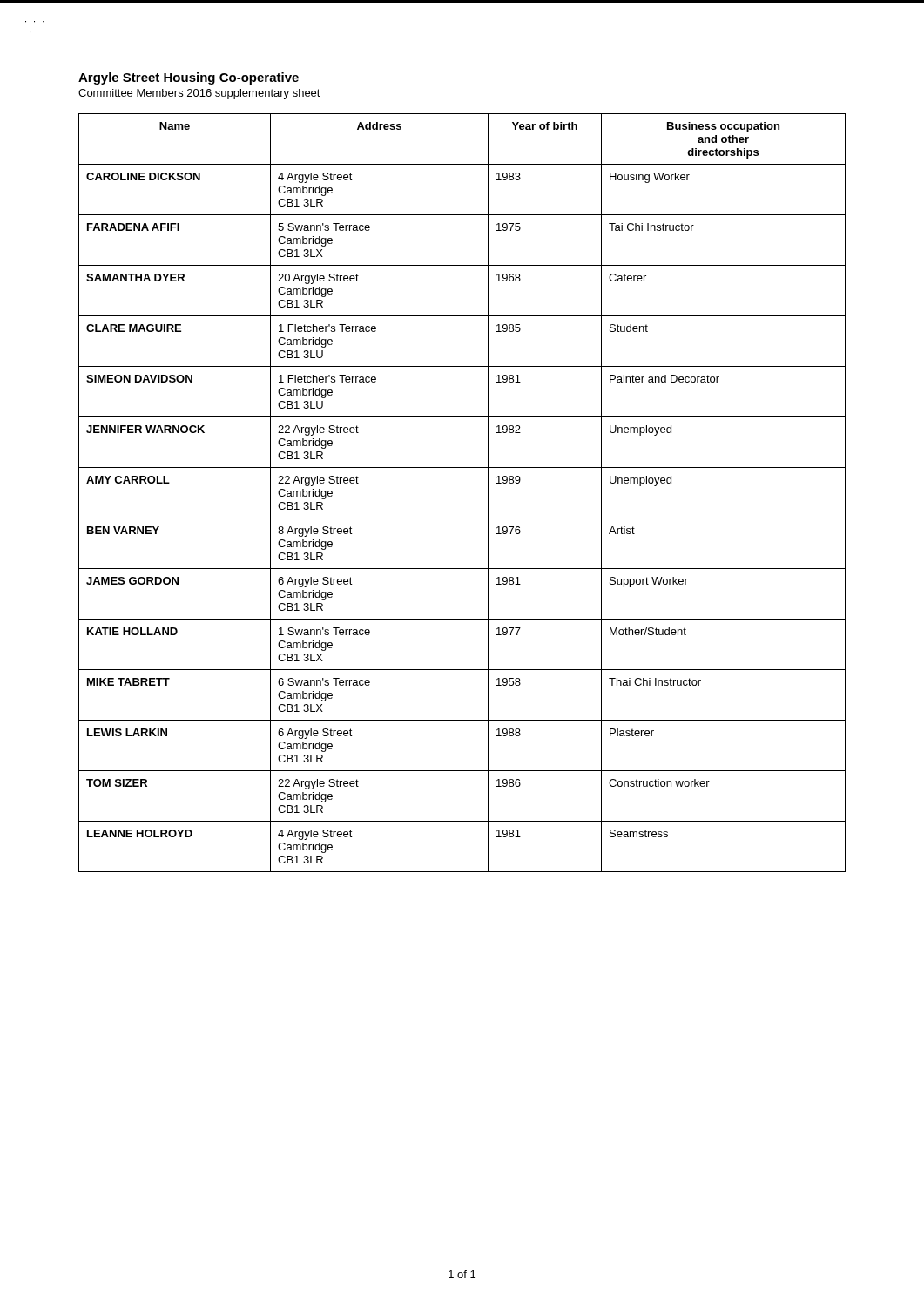924x1307 pixels.
Task: Locate the table with the text "5 Swann's Terrace Cambridge"
Action: click(462, 493)
